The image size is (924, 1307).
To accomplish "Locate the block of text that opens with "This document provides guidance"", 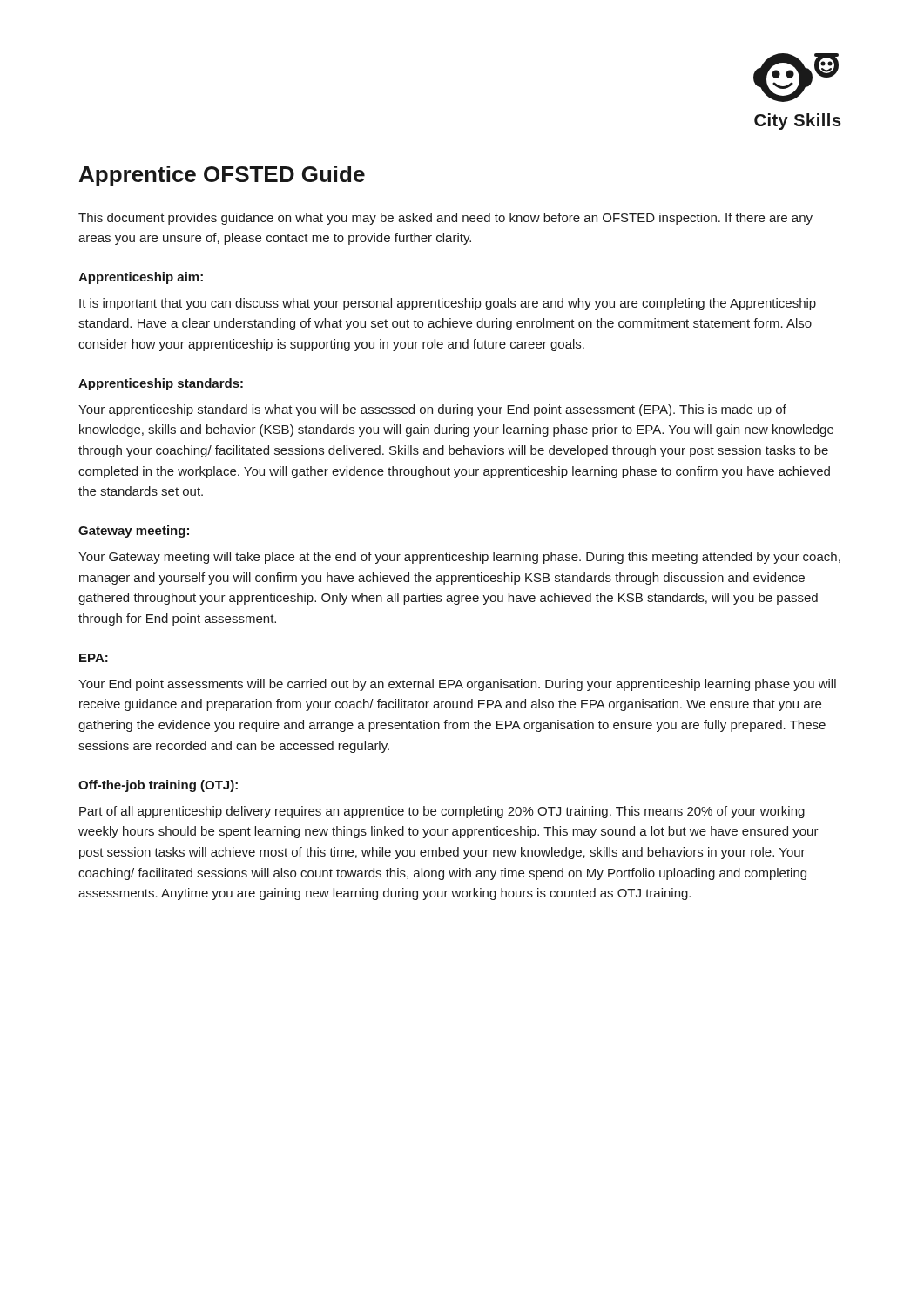I will [x=445, y=228].
